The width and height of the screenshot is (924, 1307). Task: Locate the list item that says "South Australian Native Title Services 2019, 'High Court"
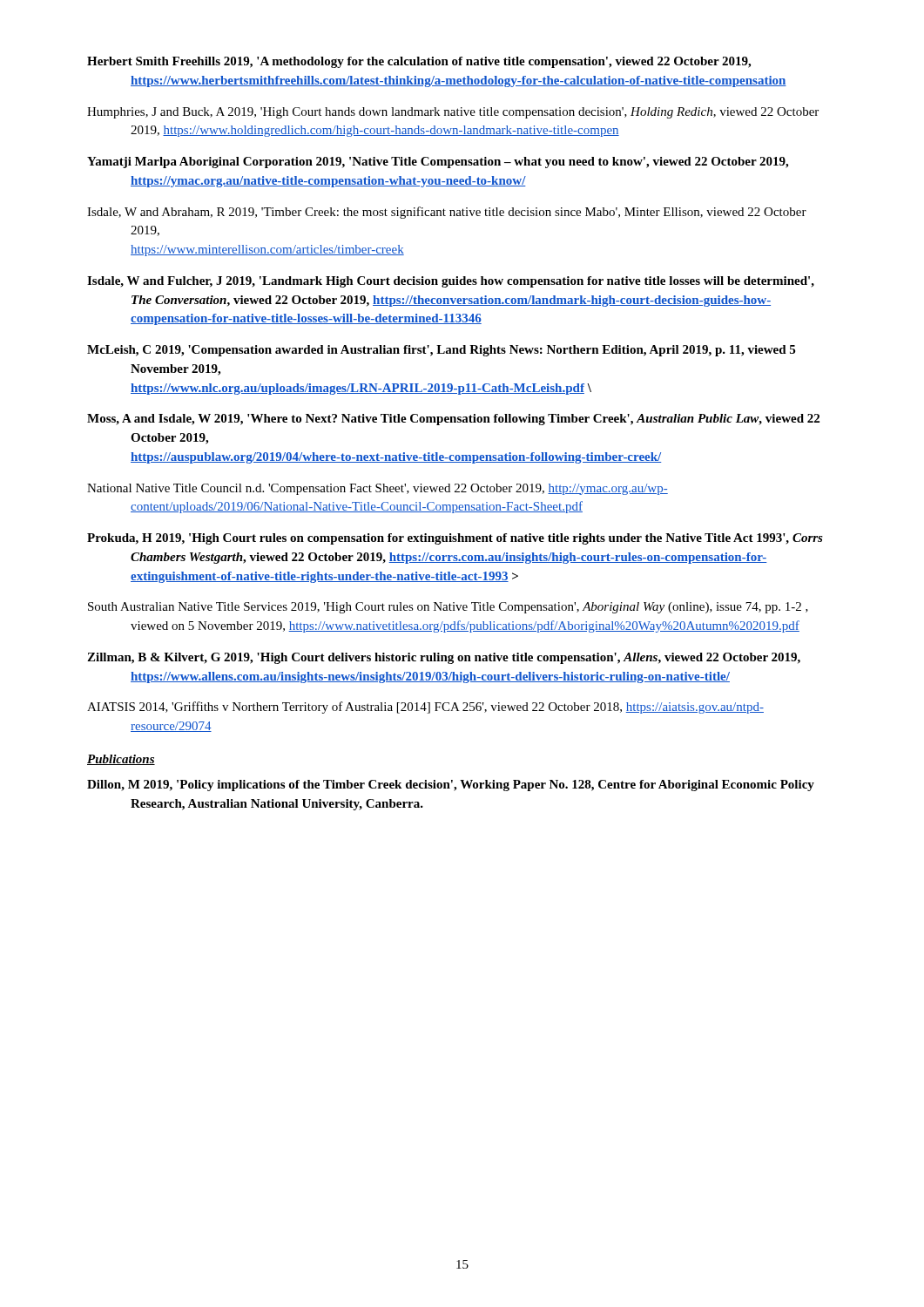pos(448,616)
